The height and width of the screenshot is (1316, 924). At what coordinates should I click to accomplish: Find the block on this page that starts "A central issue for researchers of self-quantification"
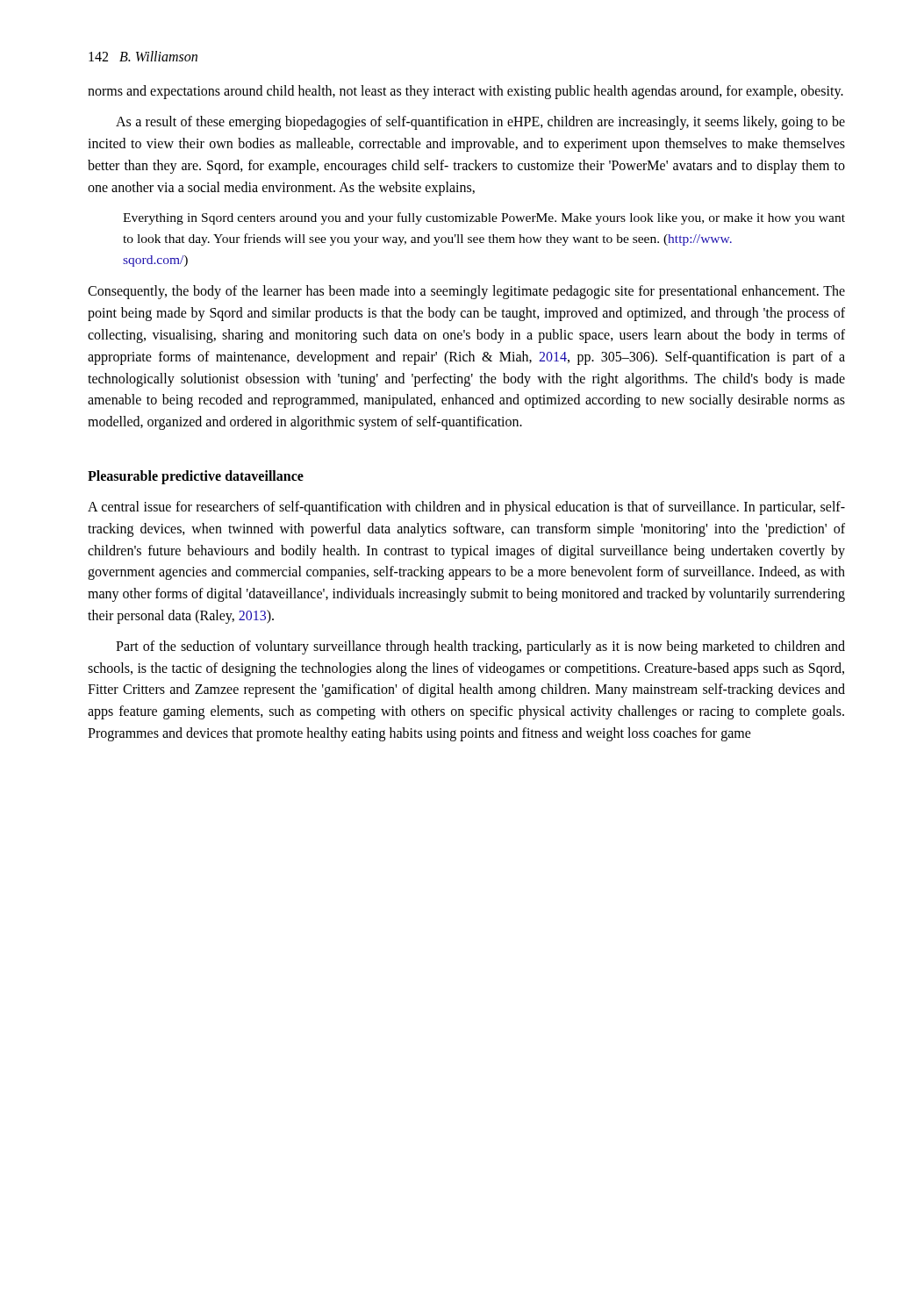(466, 562)
